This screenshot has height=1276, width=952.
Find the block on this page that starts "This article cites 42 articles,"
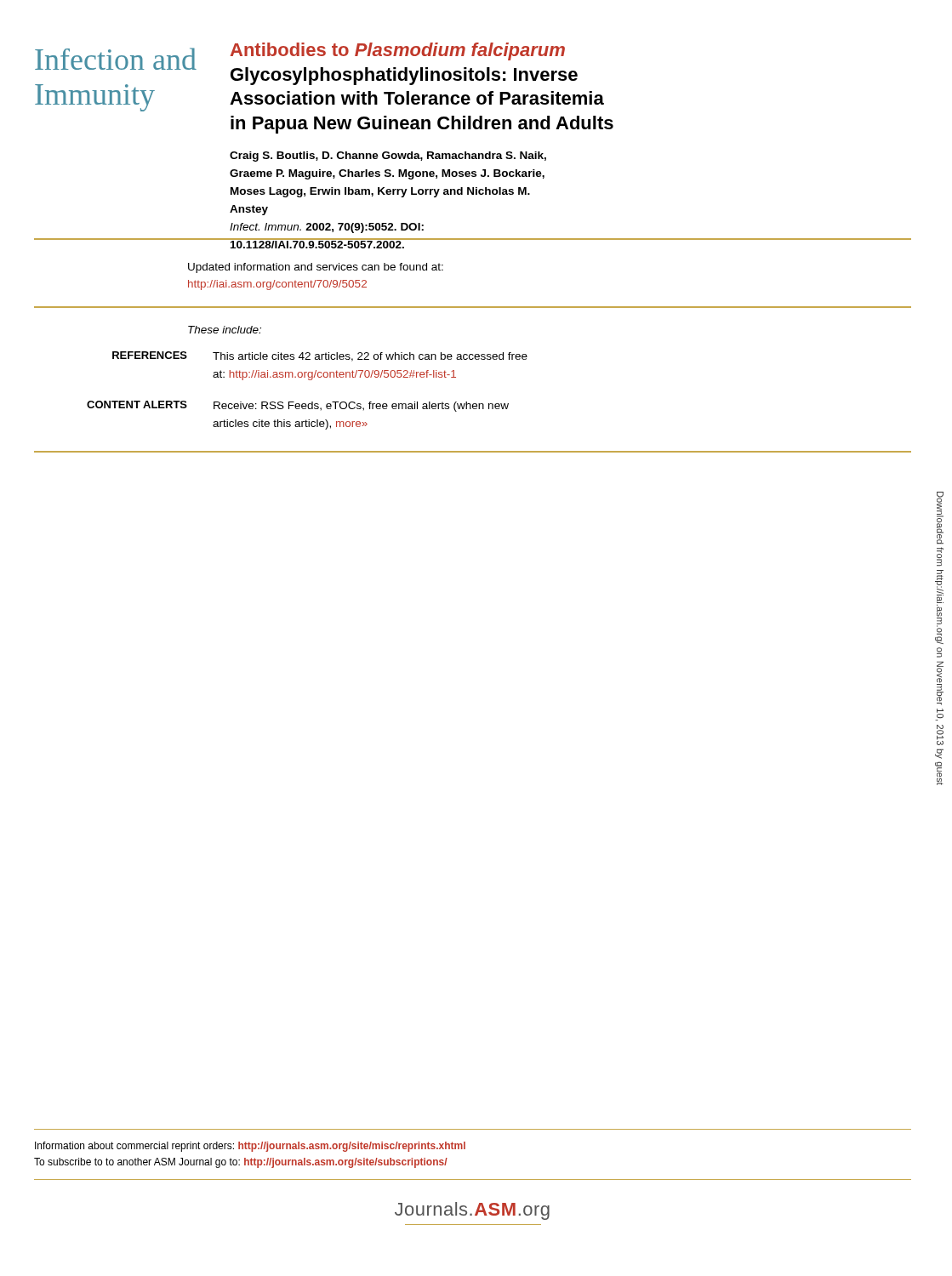370,365
